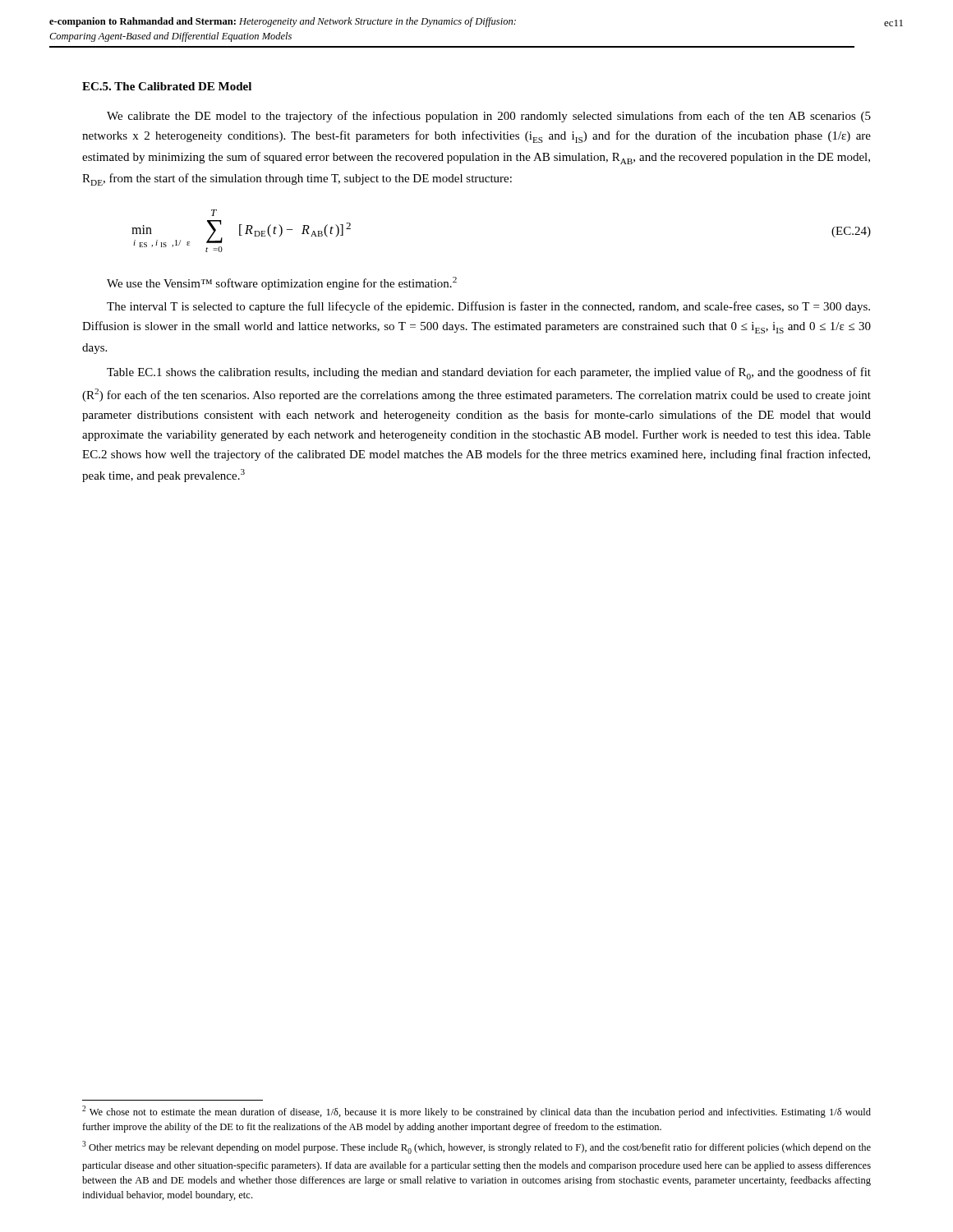Point to the block beginning "We calibrate the"
The image size is (953, 1232).
coord(476,148)
